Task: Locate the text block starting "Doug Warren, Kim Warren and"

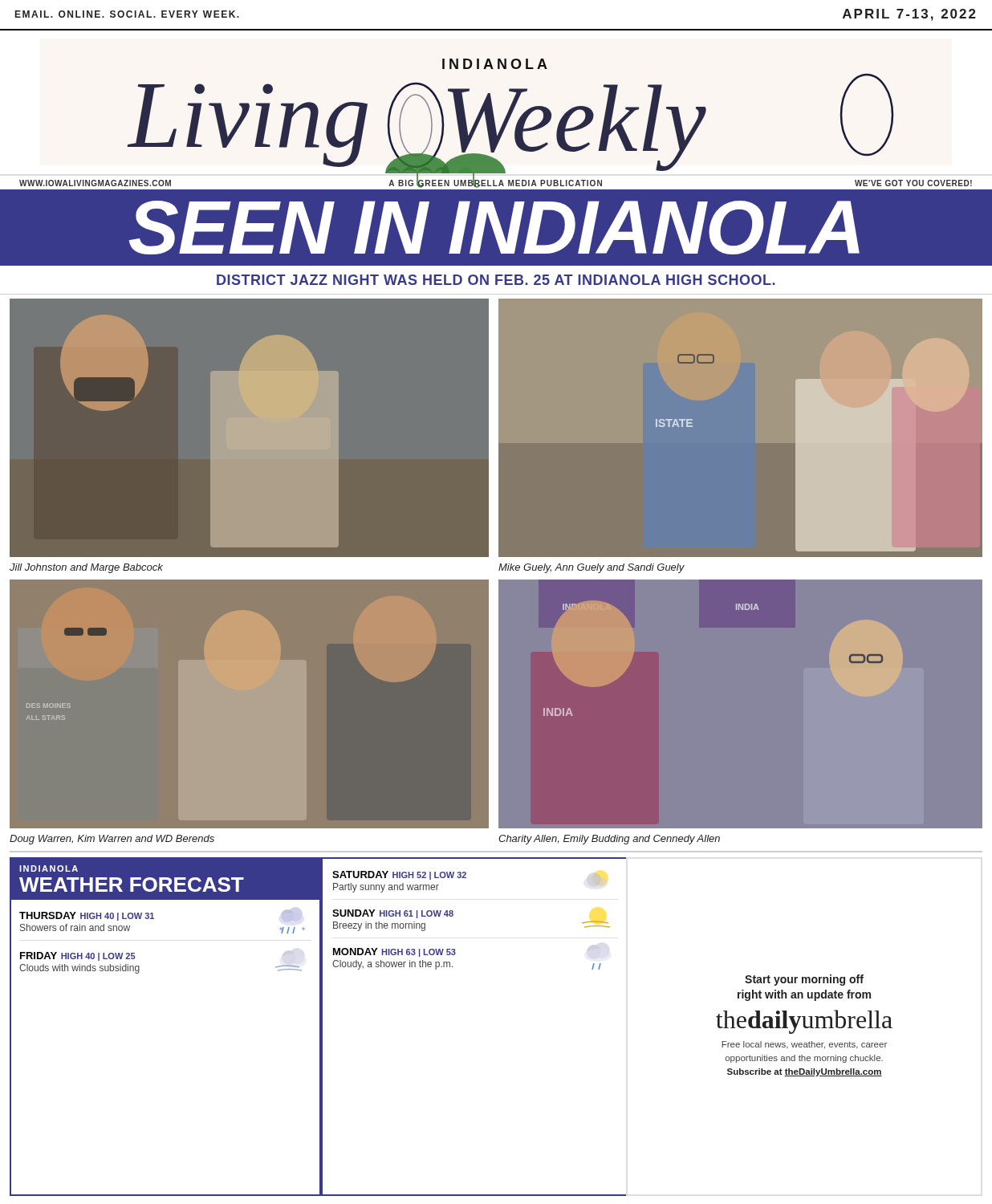Action: (112, 838)
